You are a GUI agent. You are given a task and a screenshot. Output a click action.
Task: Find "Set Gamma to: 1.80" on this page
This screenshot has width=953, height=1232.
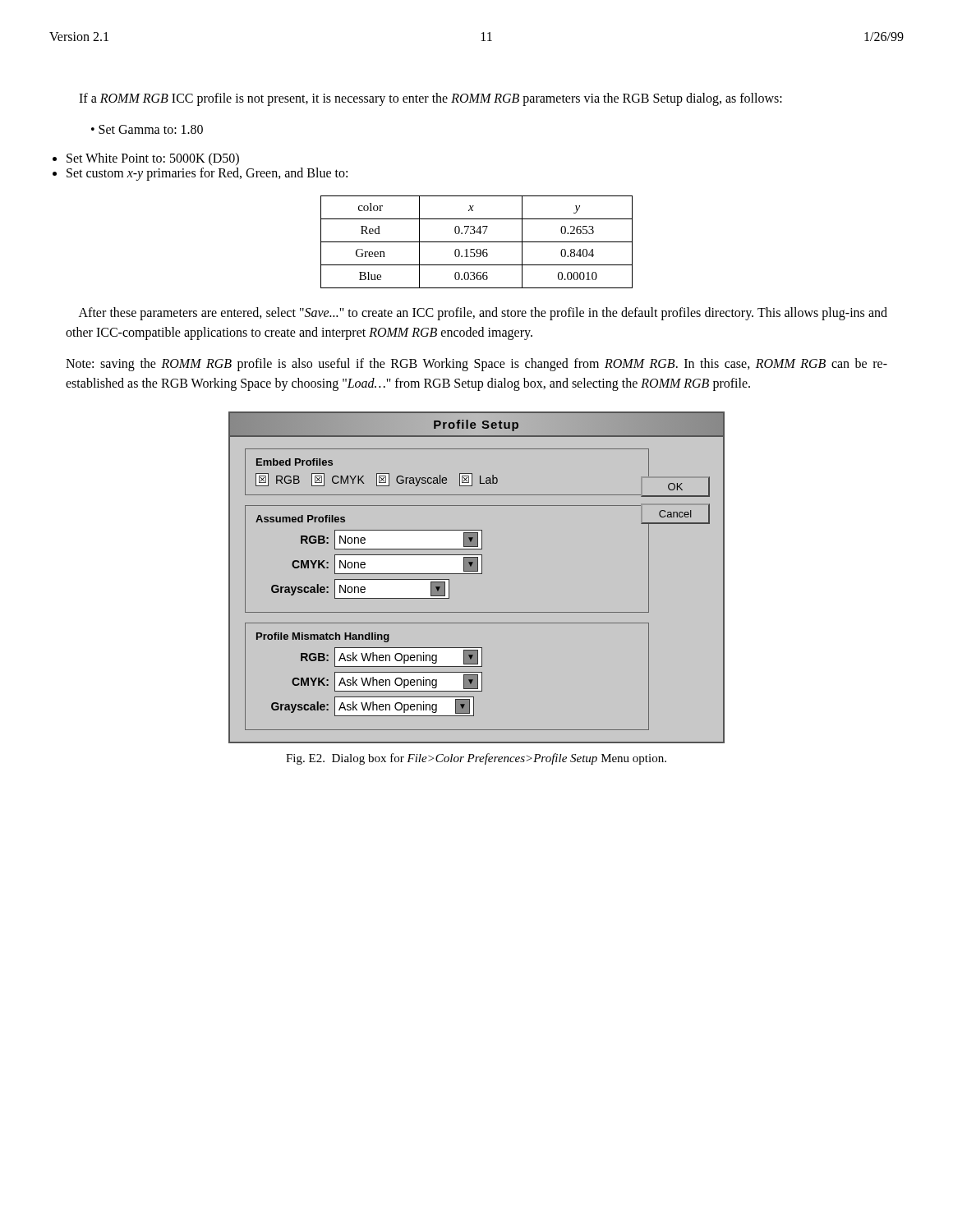[147, 129]
